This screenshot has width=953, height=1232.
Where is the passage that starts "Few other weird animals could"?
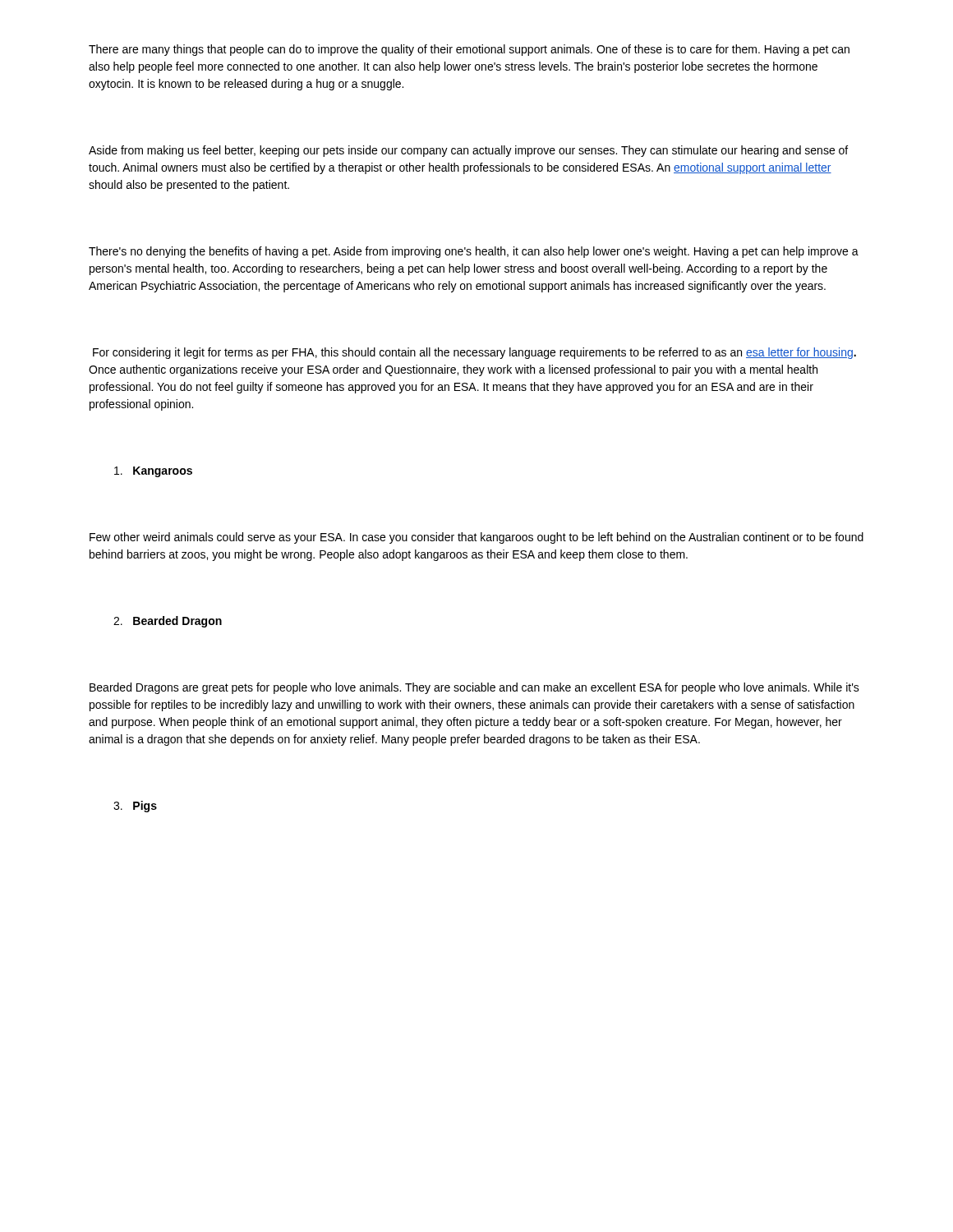tap(476, 546)
